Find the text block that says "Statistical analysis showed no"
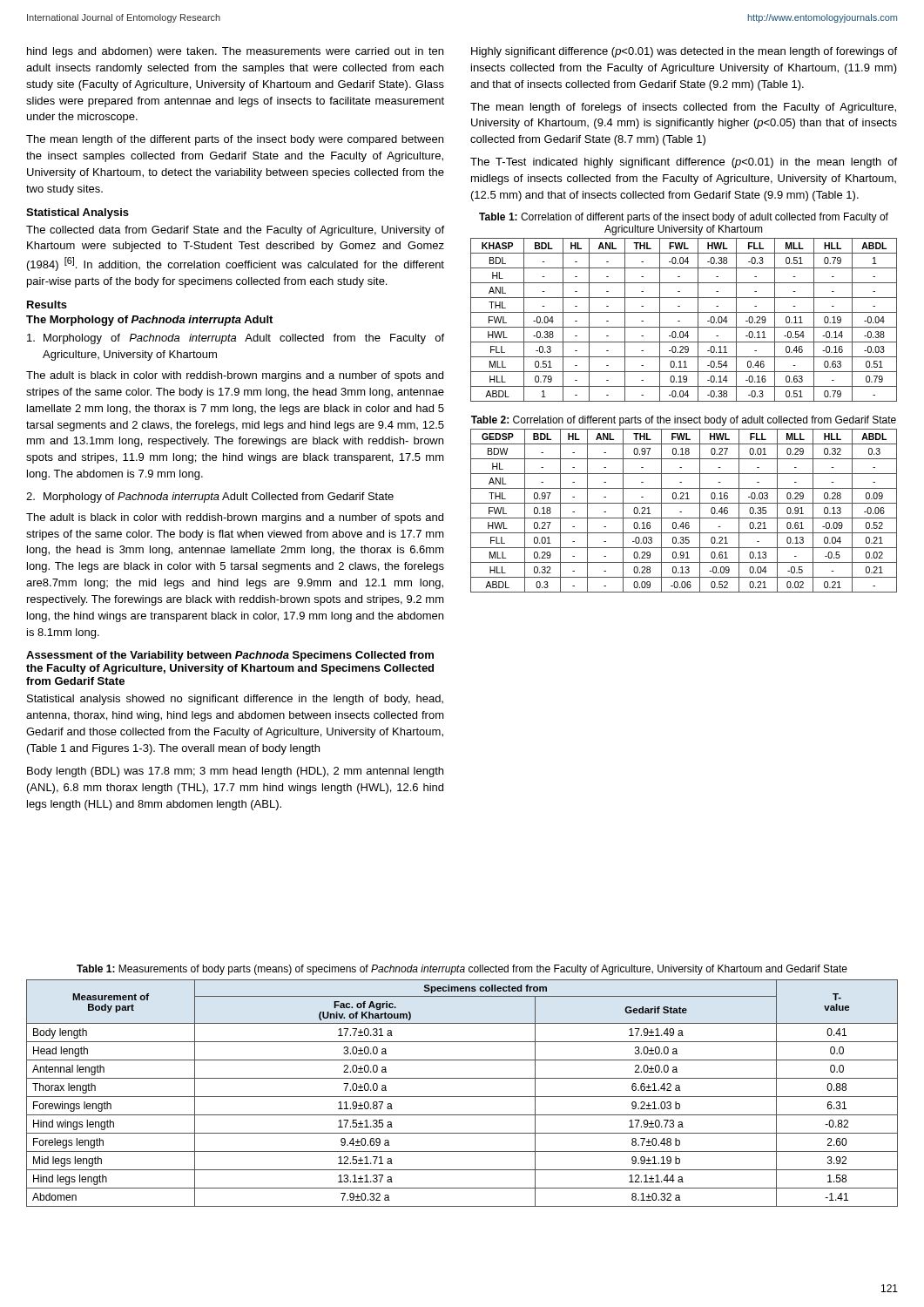Viewport: 924px width, 1307px height. 235,752
